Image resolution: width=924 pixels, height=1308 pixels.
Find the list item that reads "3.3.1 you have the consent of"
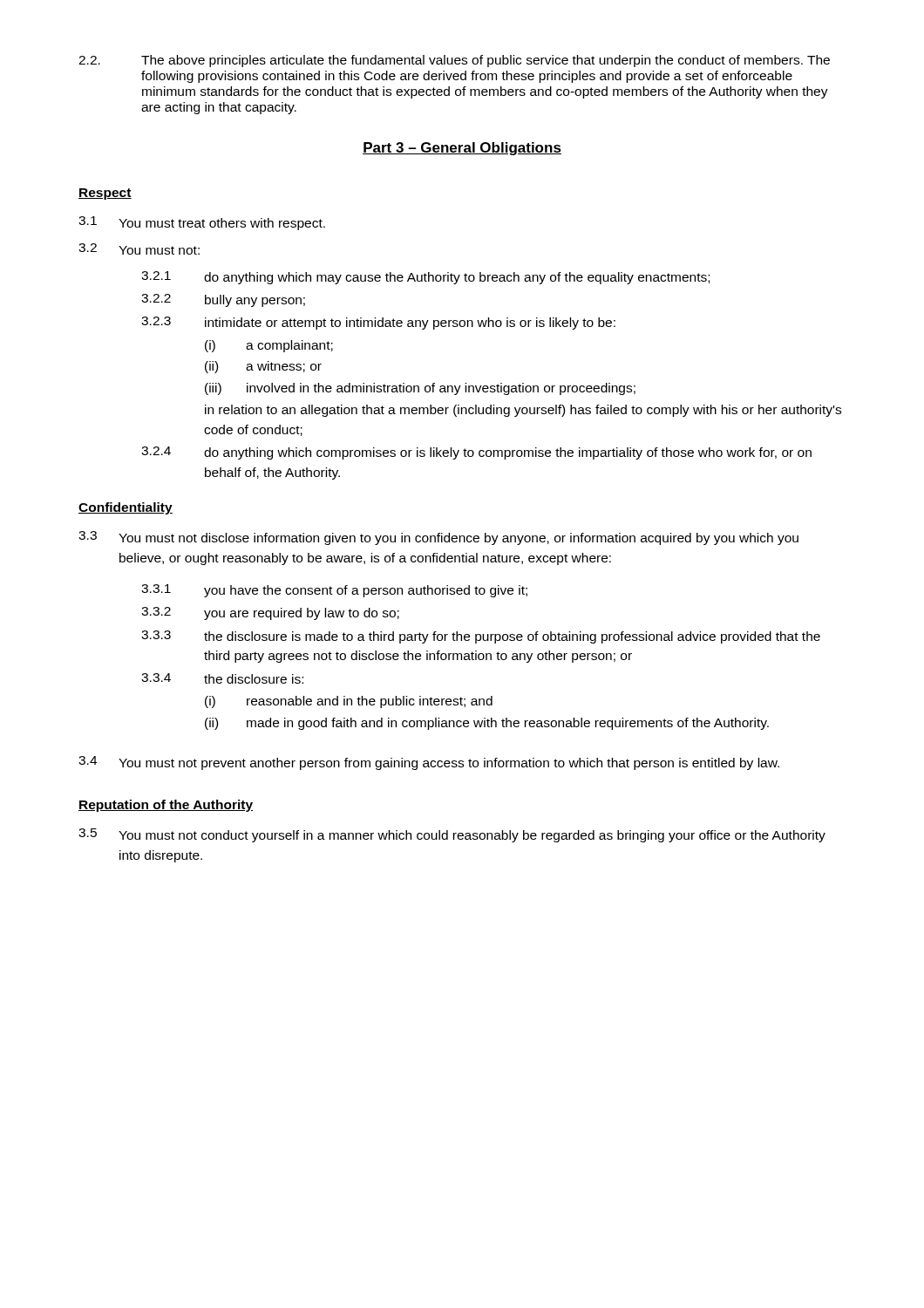tap(493, 590)
